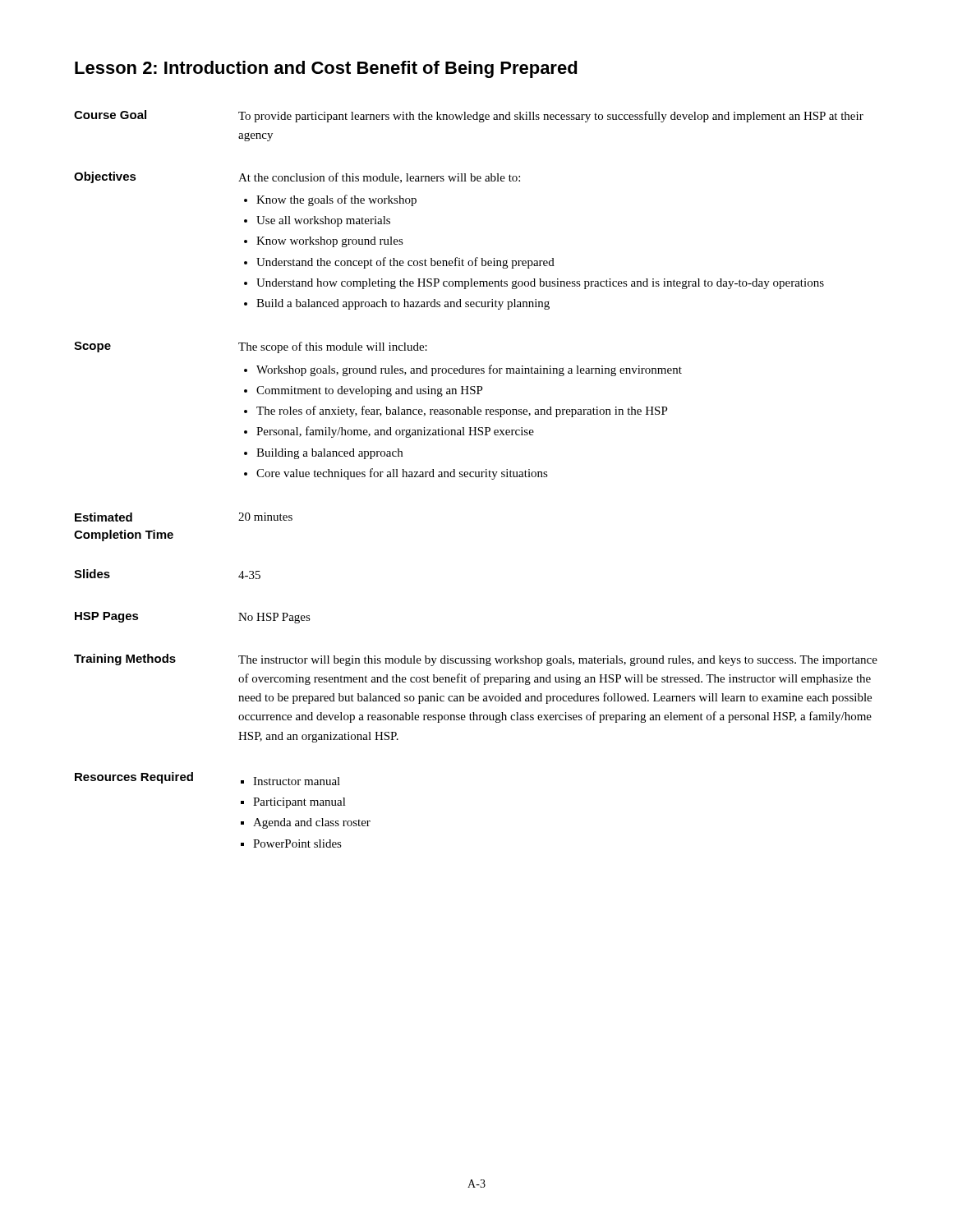Locate the block starting "Lesson 2: Introduction and Cost Benefit"

tap(326, 68)
